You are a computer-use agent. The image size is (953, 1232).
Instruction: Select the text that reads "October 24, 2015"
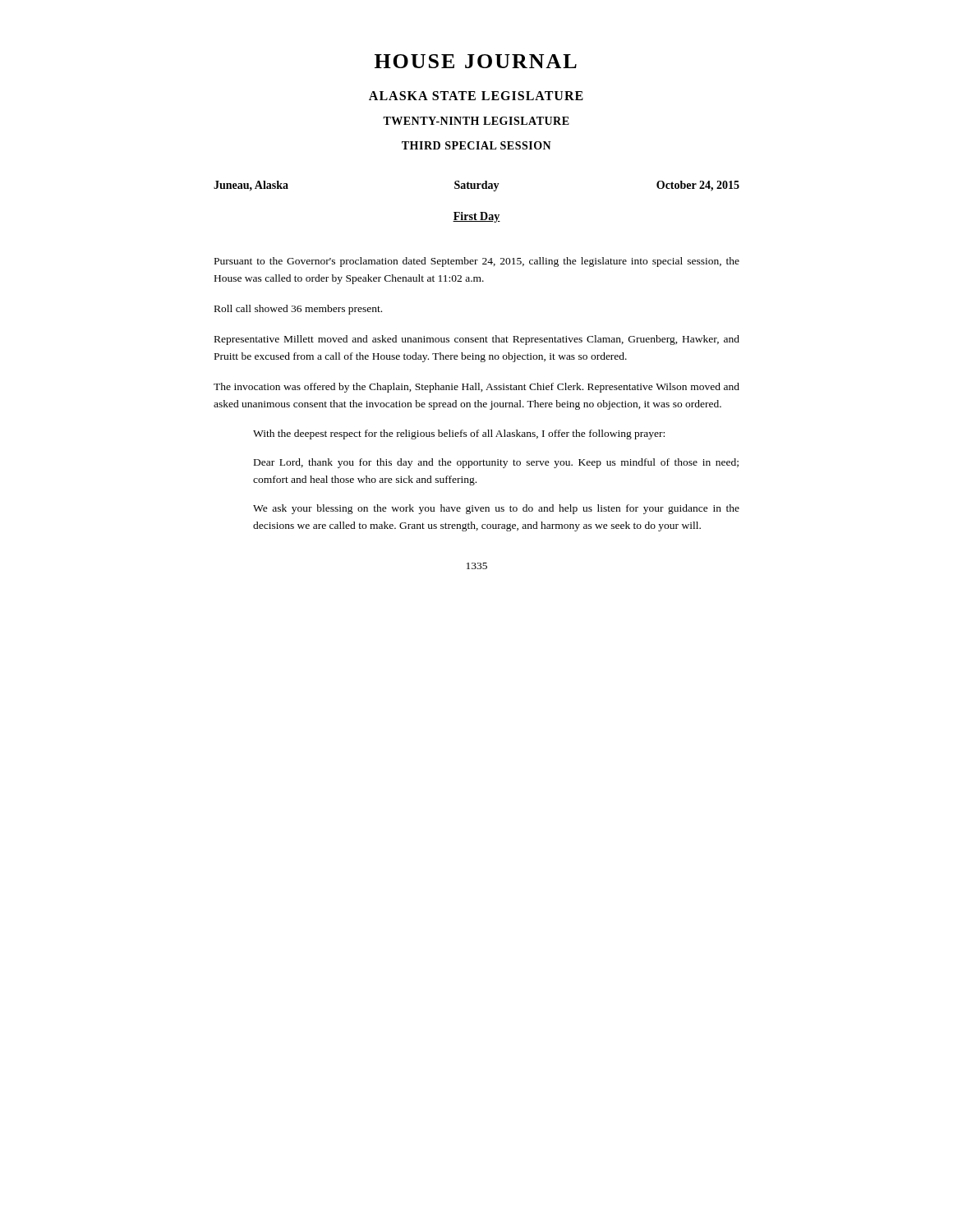click(698, 185)
